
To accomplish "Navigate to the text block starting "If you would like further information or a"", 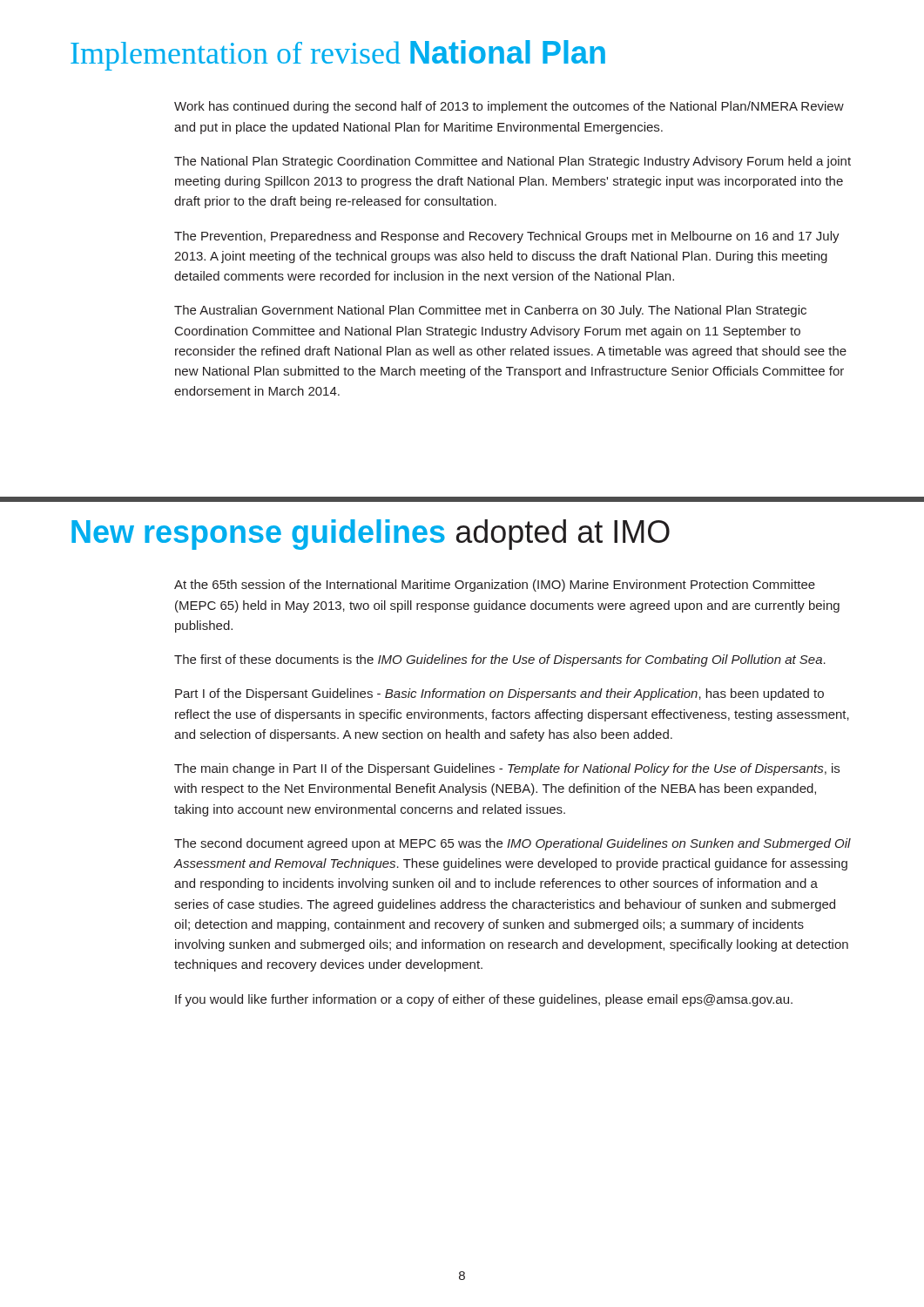I will (514, 999).
